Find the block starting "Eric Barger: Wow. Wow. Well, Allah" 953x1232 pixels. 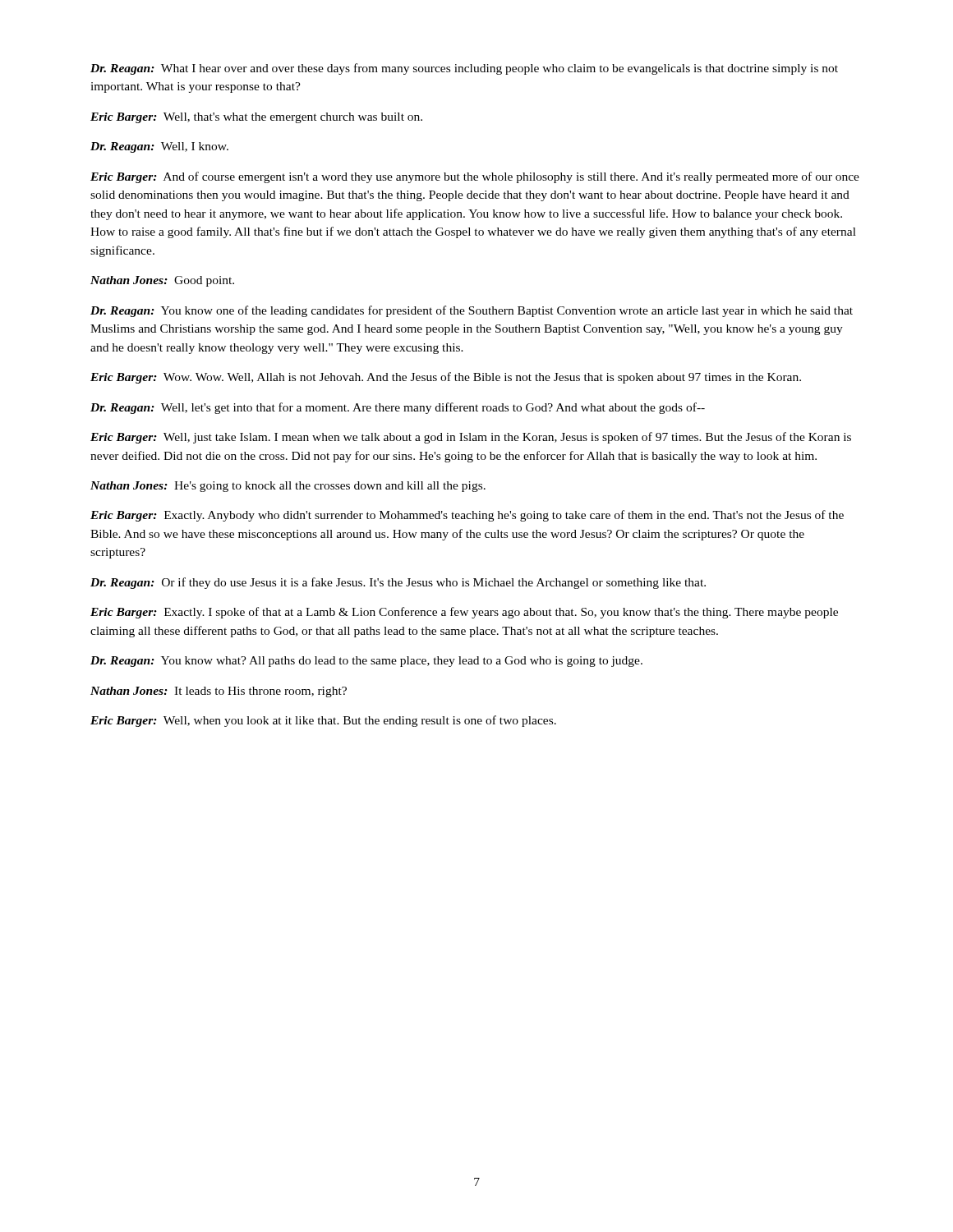(446, 377)
